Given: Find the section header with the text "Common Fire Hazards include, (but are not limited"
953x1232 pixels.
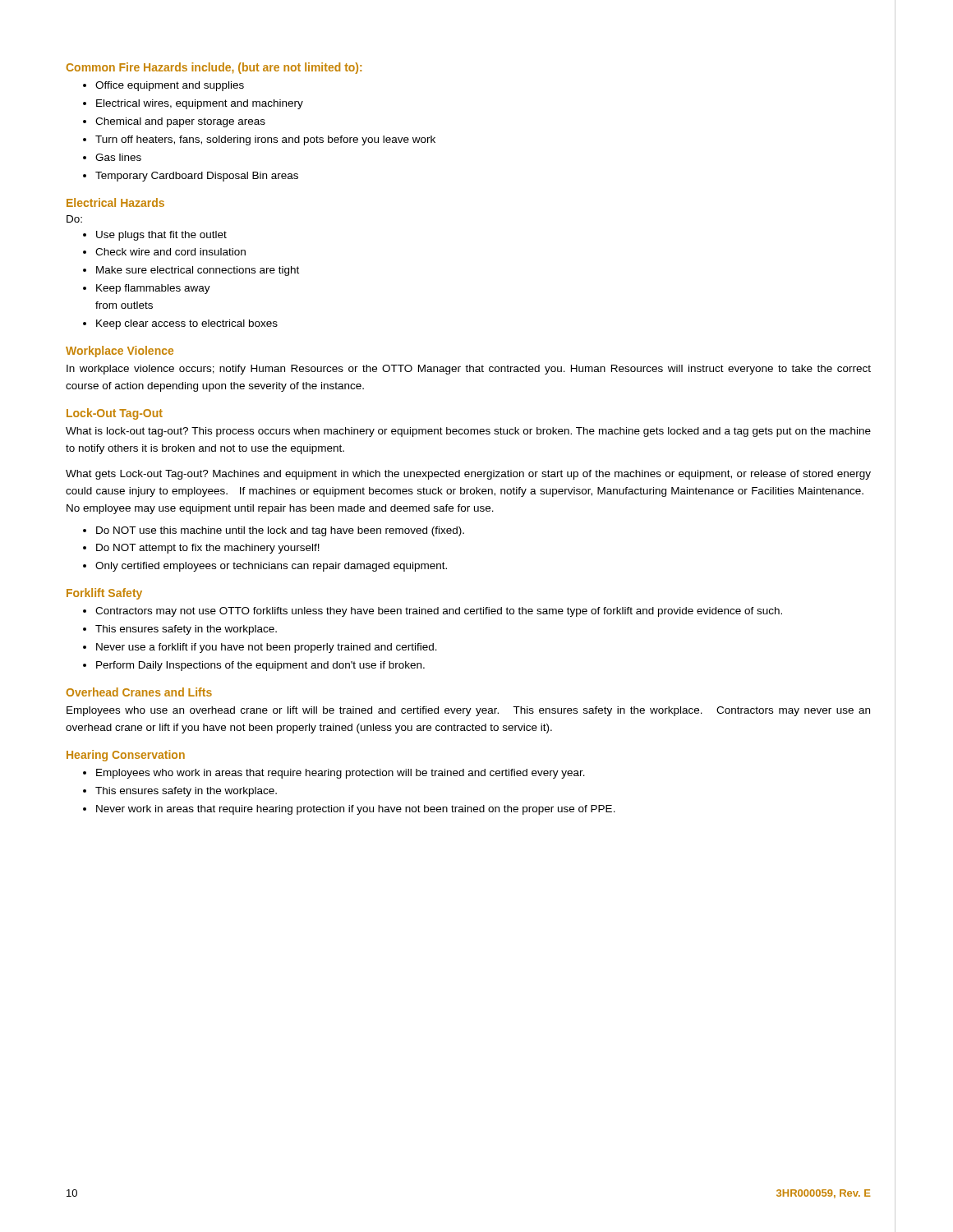Looking at the screenshot, I should pyautogui.click(x=214, y=67).
